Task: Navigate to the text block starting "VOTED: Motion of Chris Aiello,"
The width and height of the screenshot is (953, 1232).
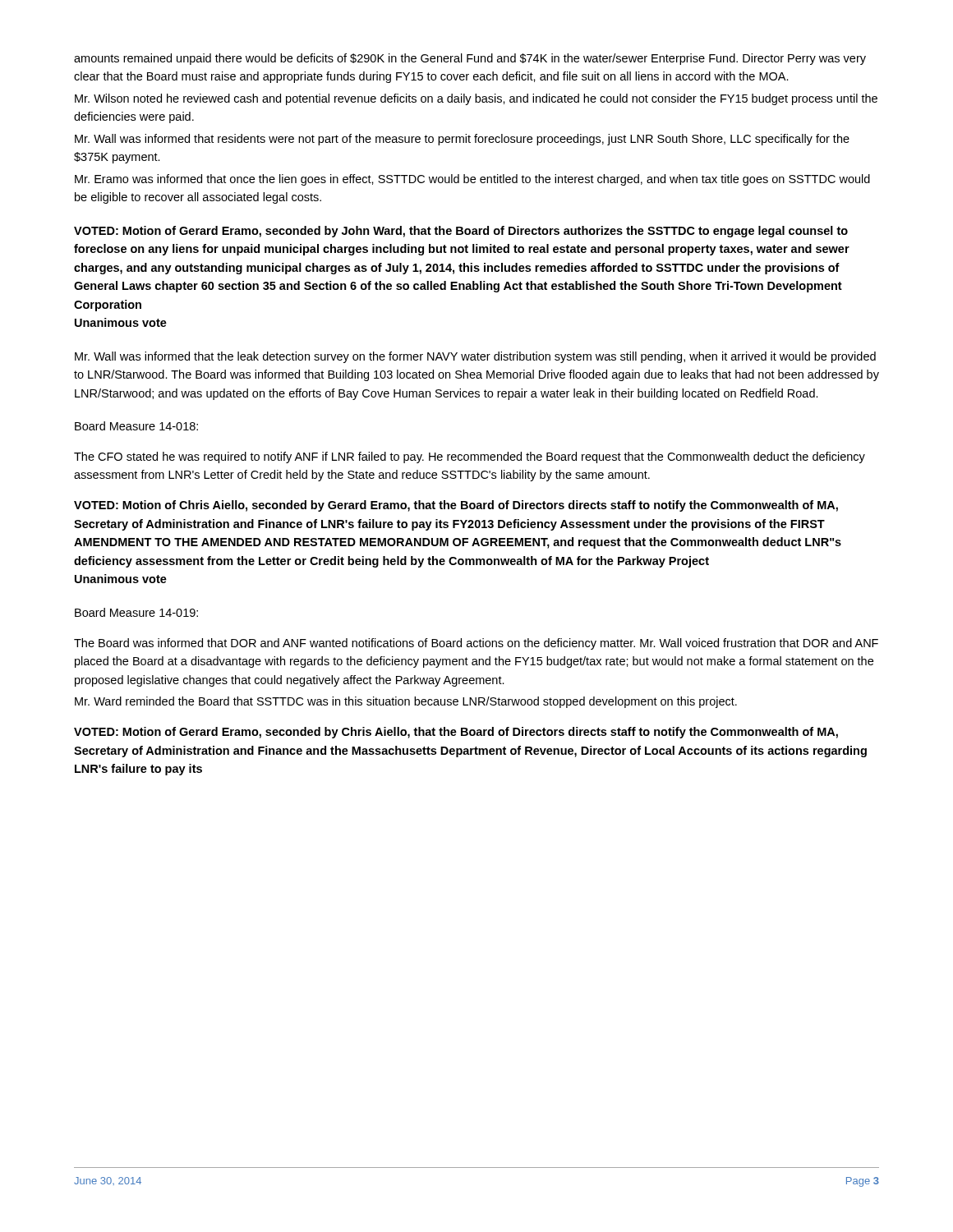Action: [476, 543]
